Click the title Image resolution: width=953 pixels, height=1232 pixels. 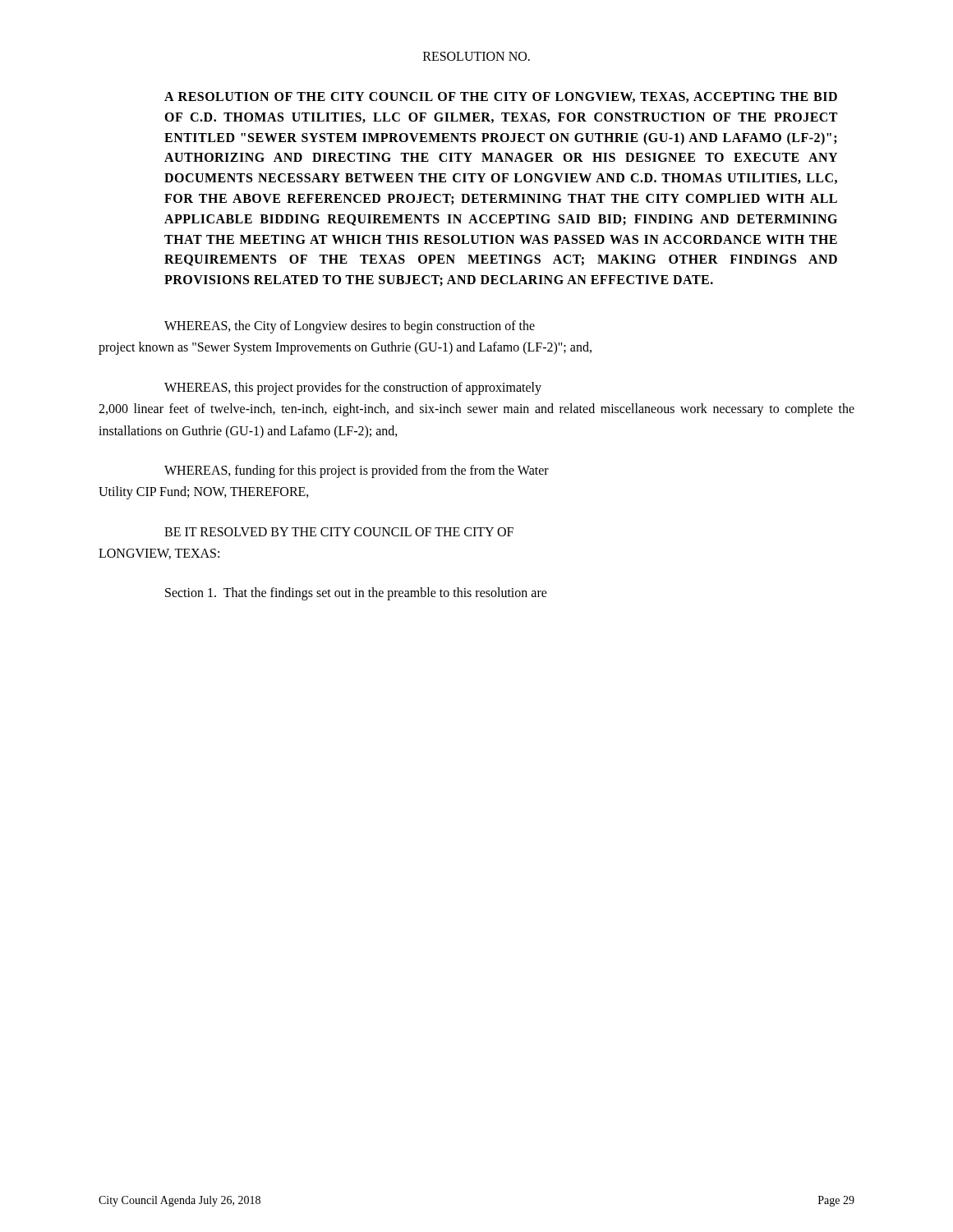476,56
